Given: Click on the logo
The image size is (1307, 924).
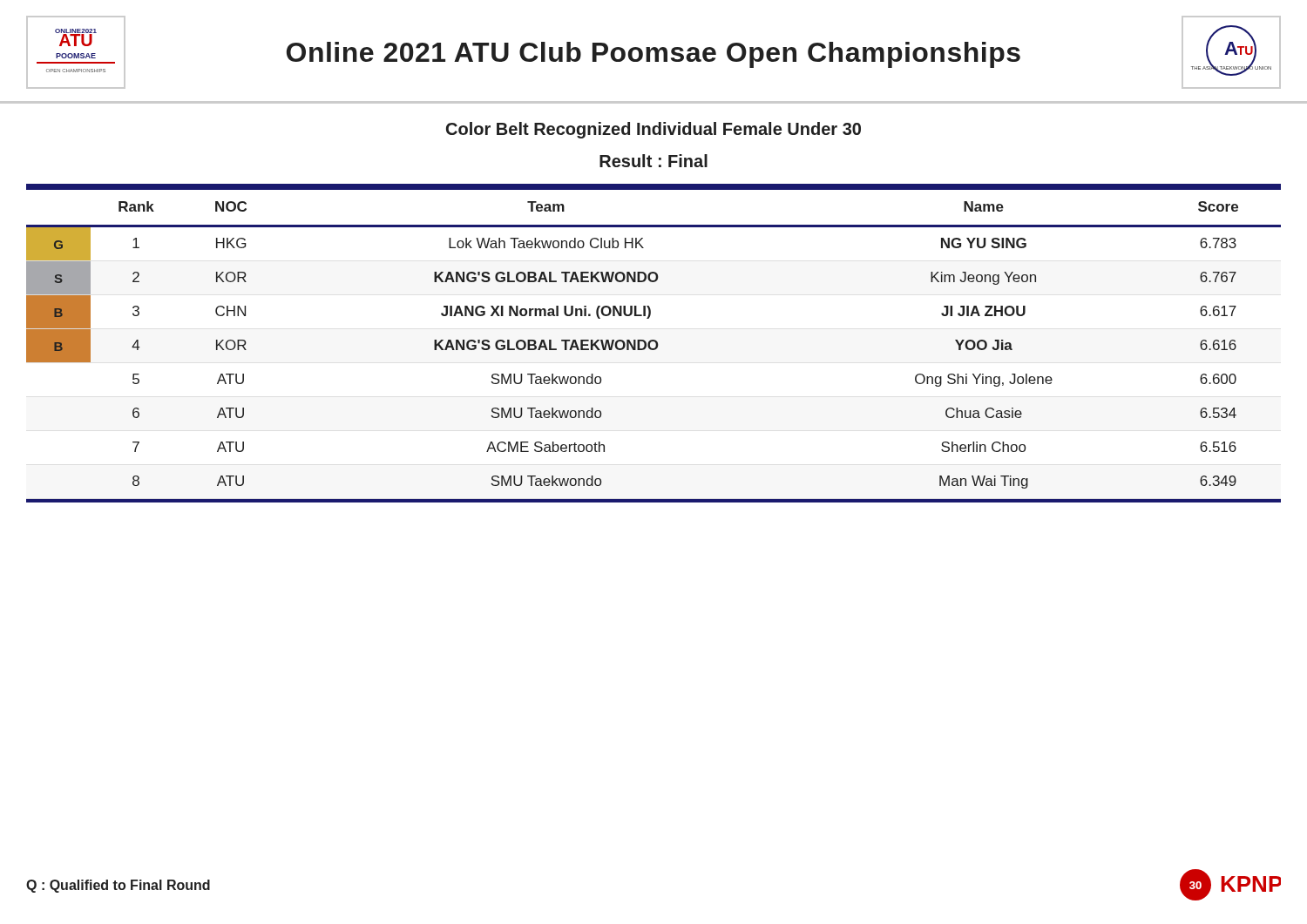Looking at the screenshot, I should (x=1229, y=885).
